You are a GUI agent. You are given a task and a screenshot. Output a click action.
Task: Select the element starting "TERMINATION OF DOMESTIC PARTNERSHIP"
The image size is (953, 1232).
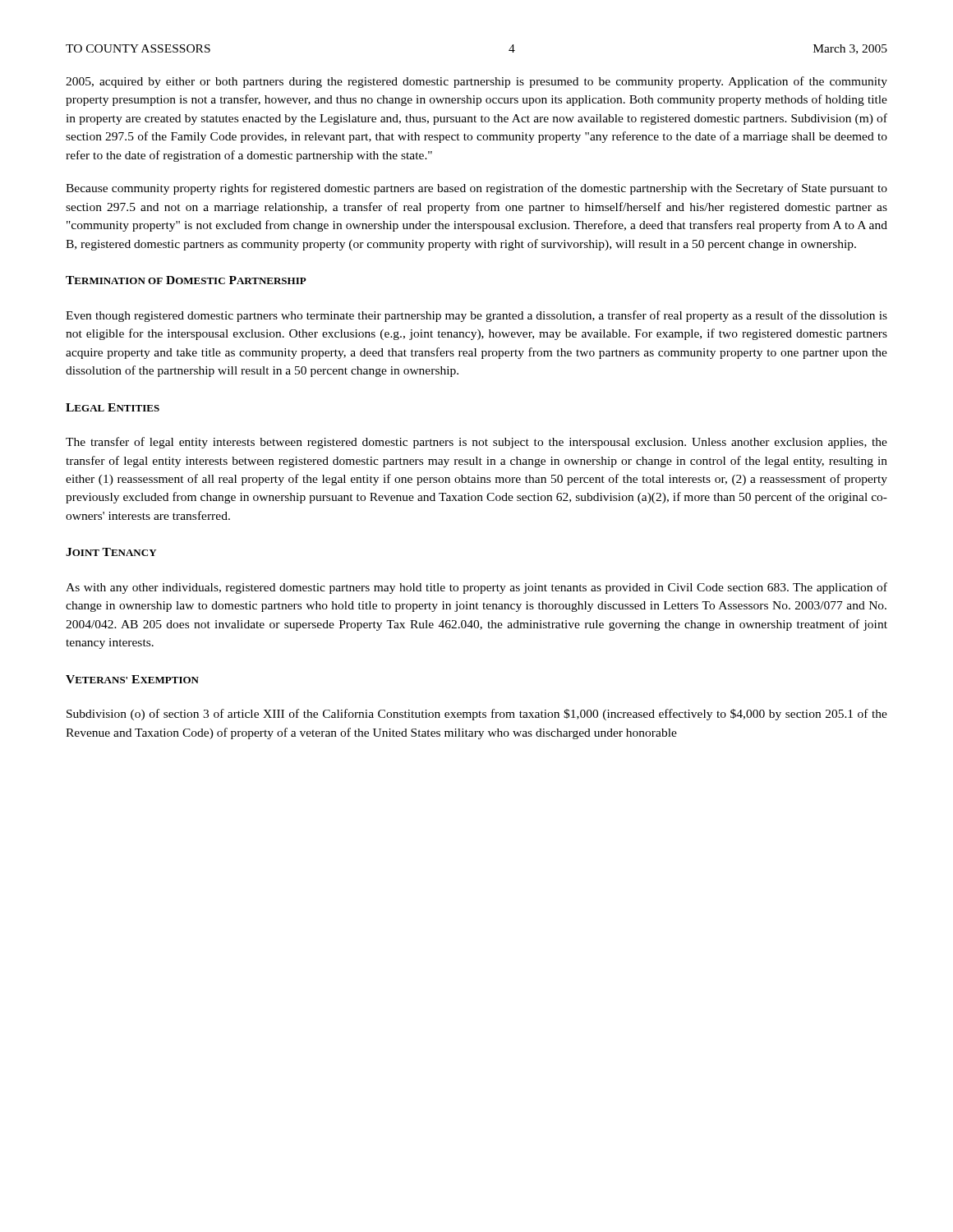pos(186,280)
